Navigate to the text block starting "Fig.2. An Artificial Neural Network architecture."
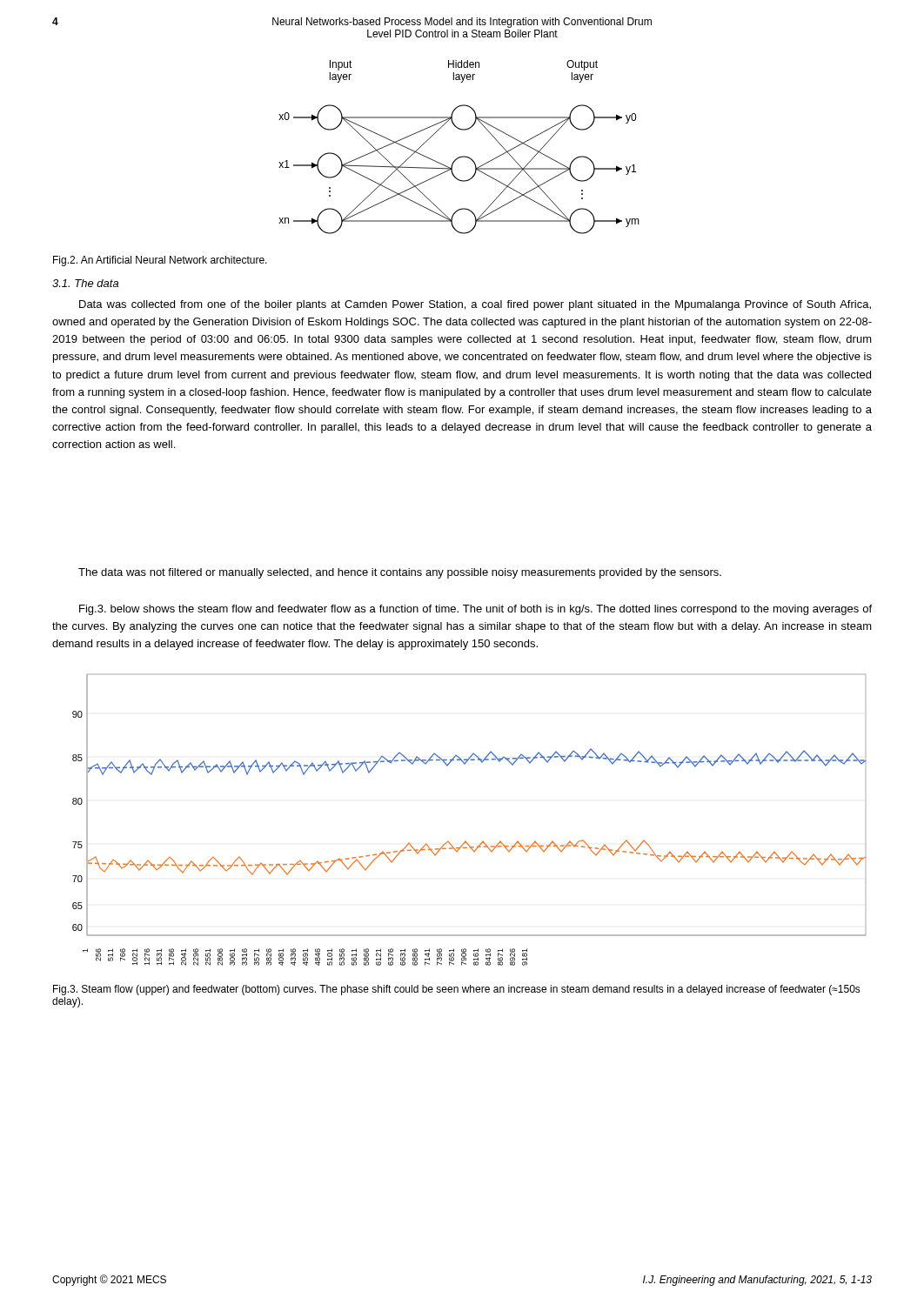This screenshot has height=1305, width=924. click(160, 260)
